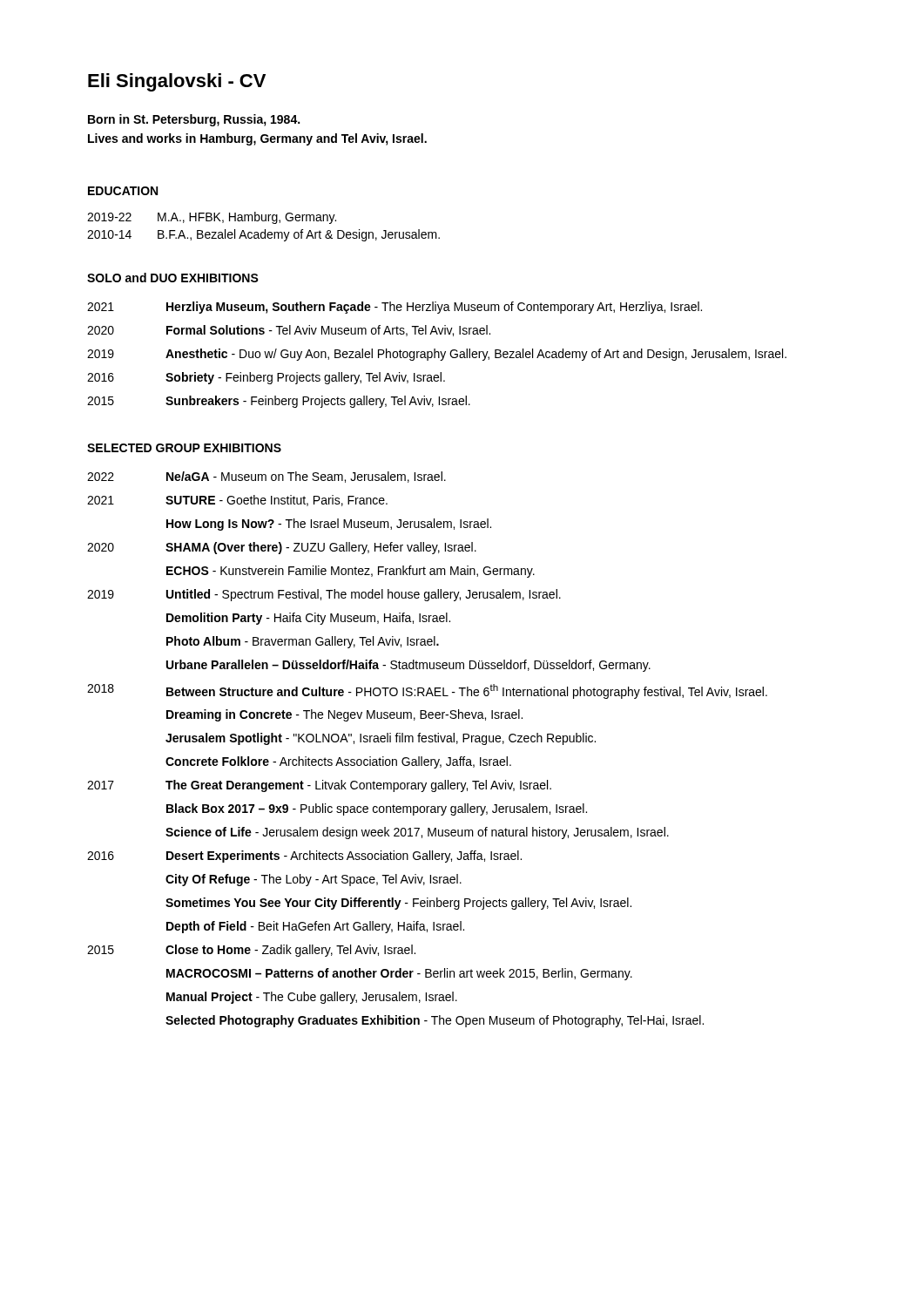924x1307 pixels.
Task: Click on the section header that reads "SELECTED GROUP EXHIBITIONS"
Action: tap(184, 448)
